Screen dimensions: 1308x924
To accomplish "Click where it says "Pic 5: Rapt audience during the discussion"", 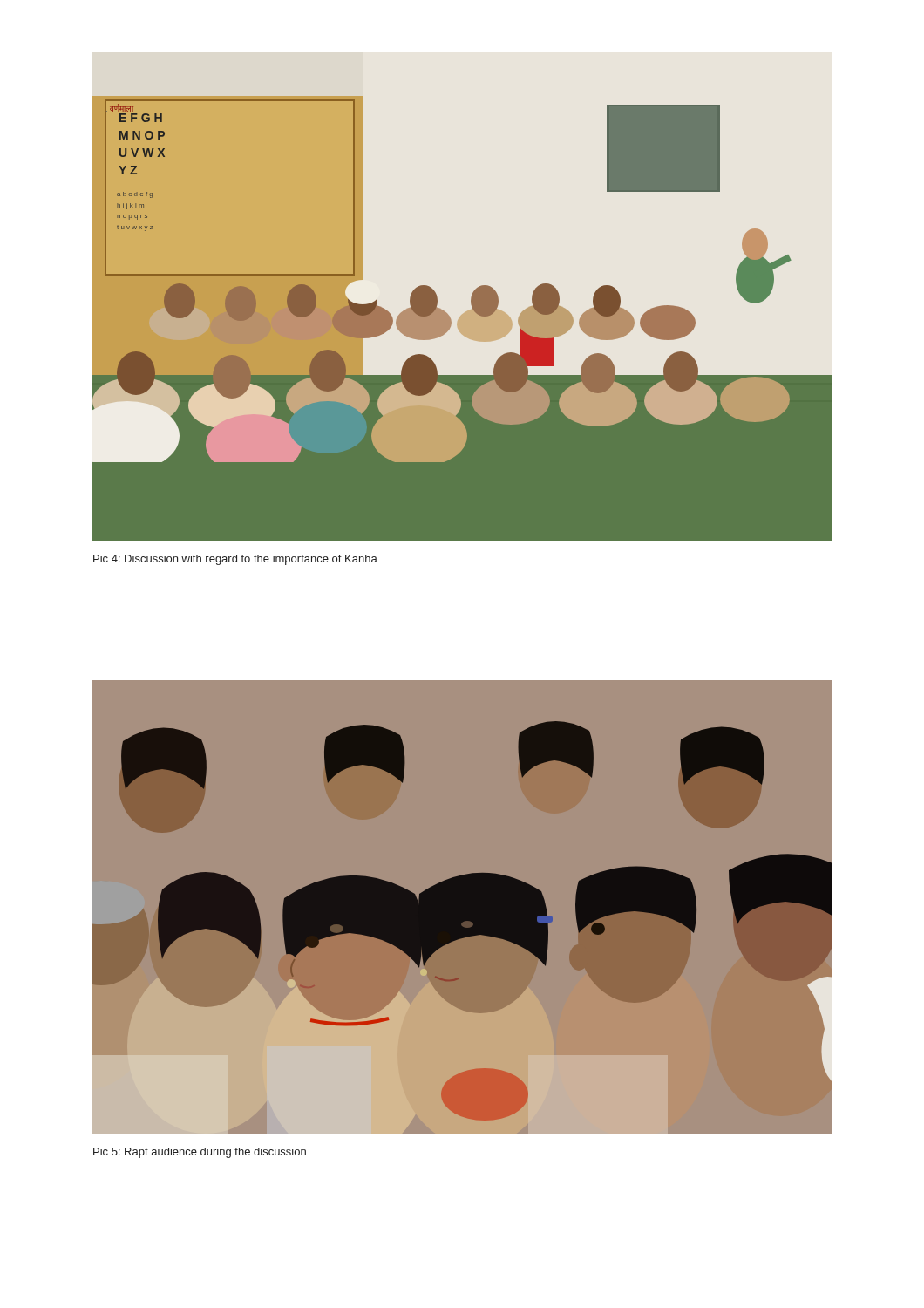I will (x=200, y=1153).
